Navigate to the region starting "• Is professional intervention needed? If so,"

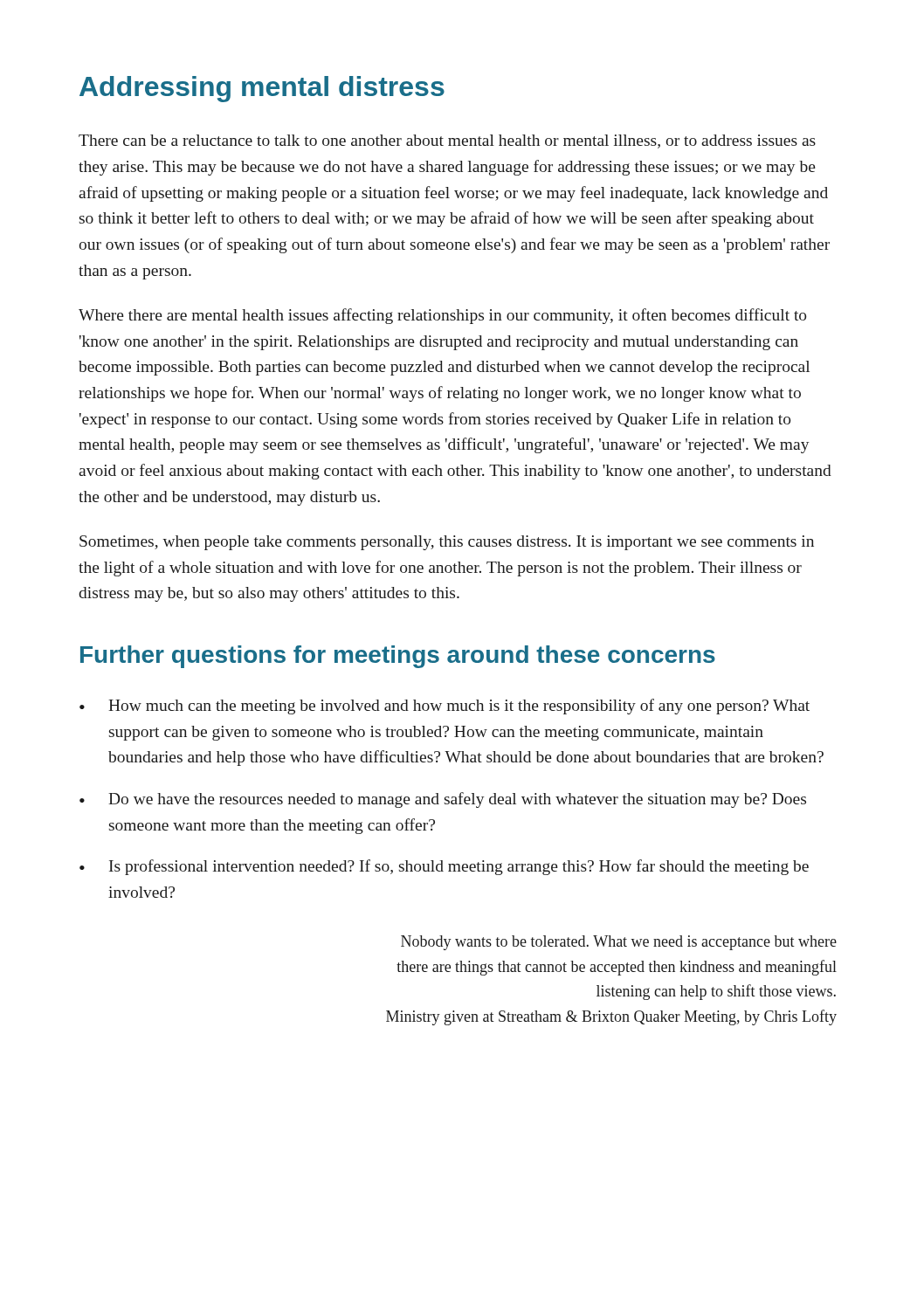pos(458,879)
